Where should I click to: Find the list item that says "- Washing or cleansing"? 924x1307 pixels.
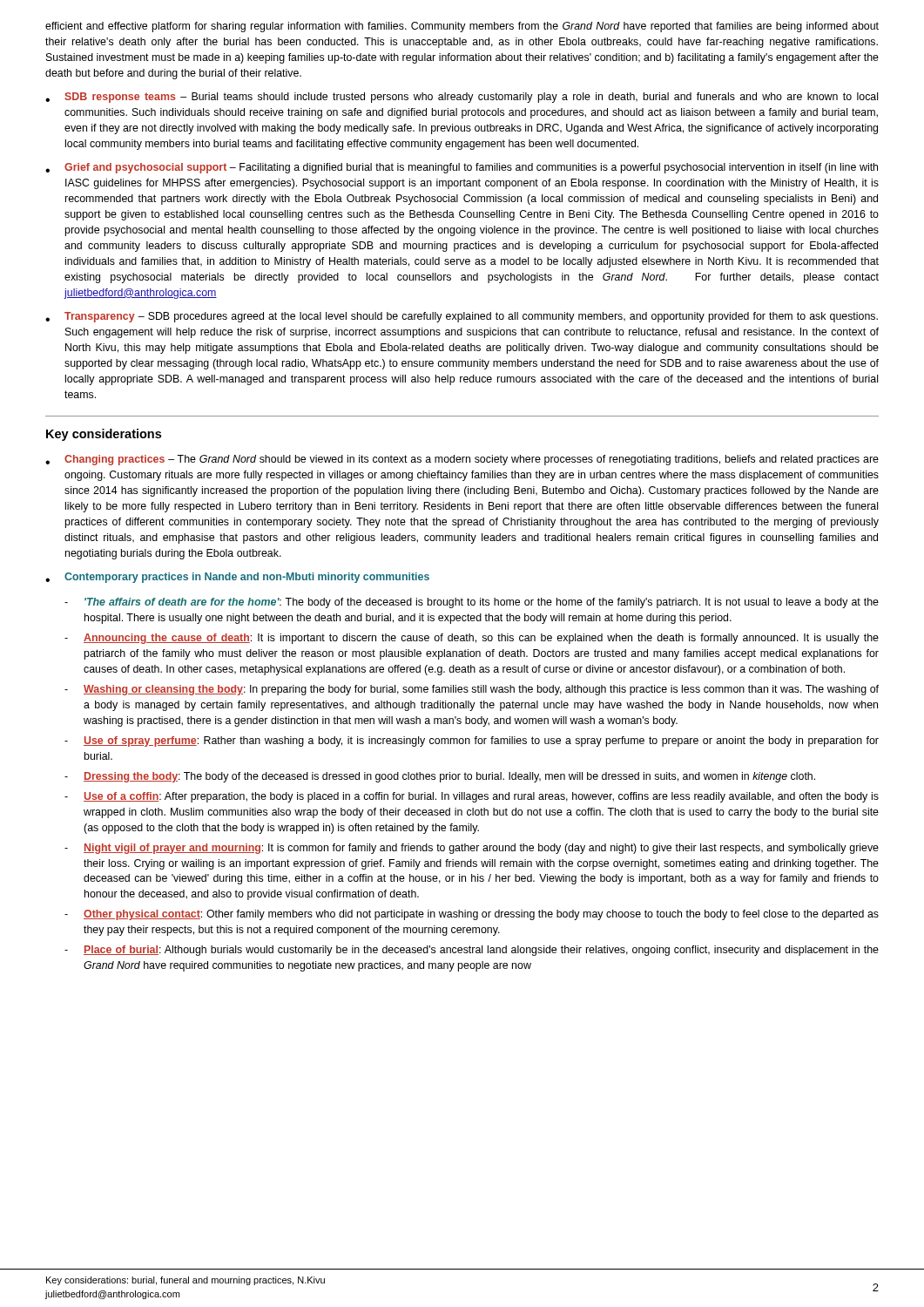coord(472,705)
